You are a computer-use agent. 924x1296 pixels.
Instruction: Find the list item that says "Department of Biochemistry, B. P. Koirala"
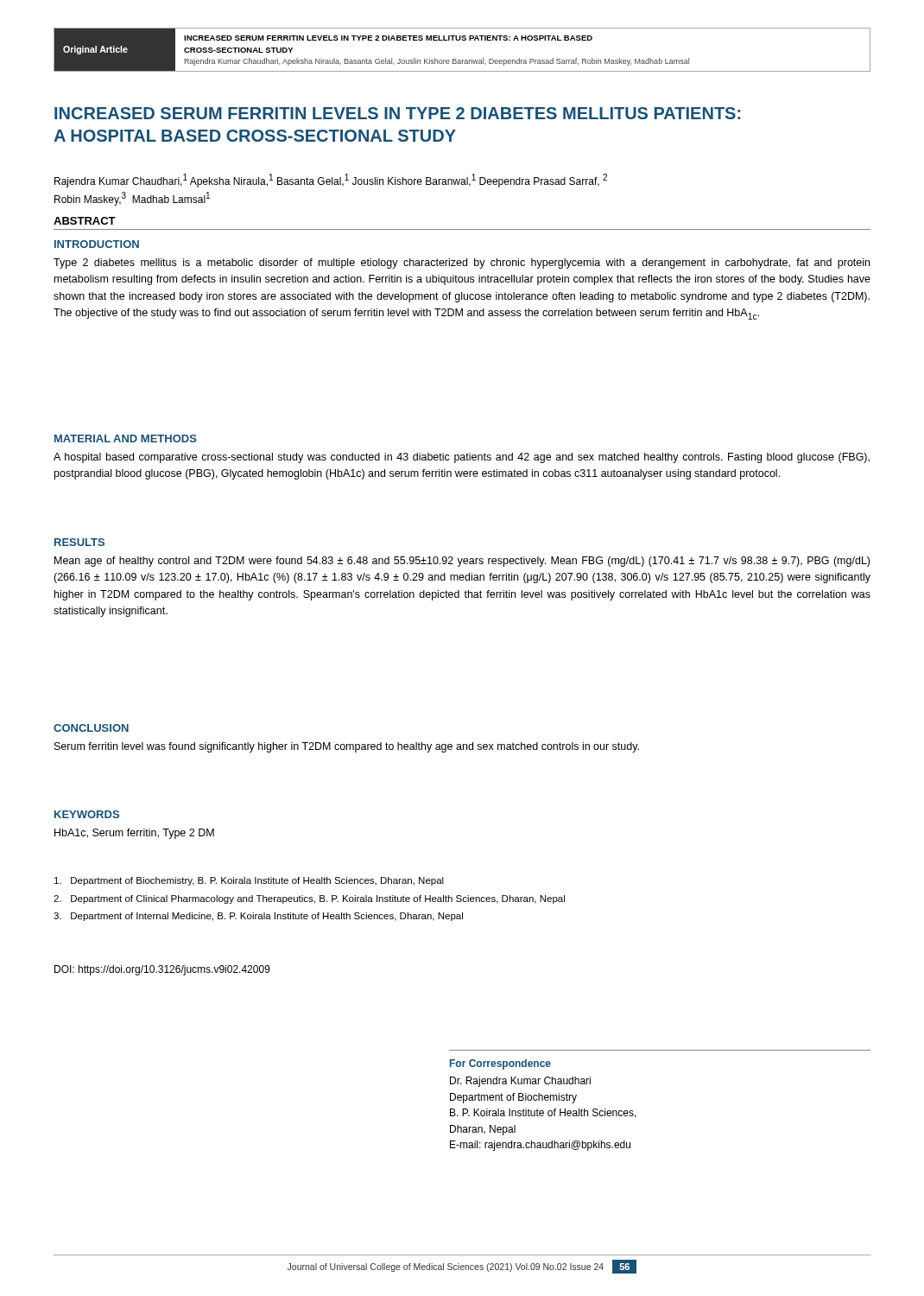pos(249,880)
